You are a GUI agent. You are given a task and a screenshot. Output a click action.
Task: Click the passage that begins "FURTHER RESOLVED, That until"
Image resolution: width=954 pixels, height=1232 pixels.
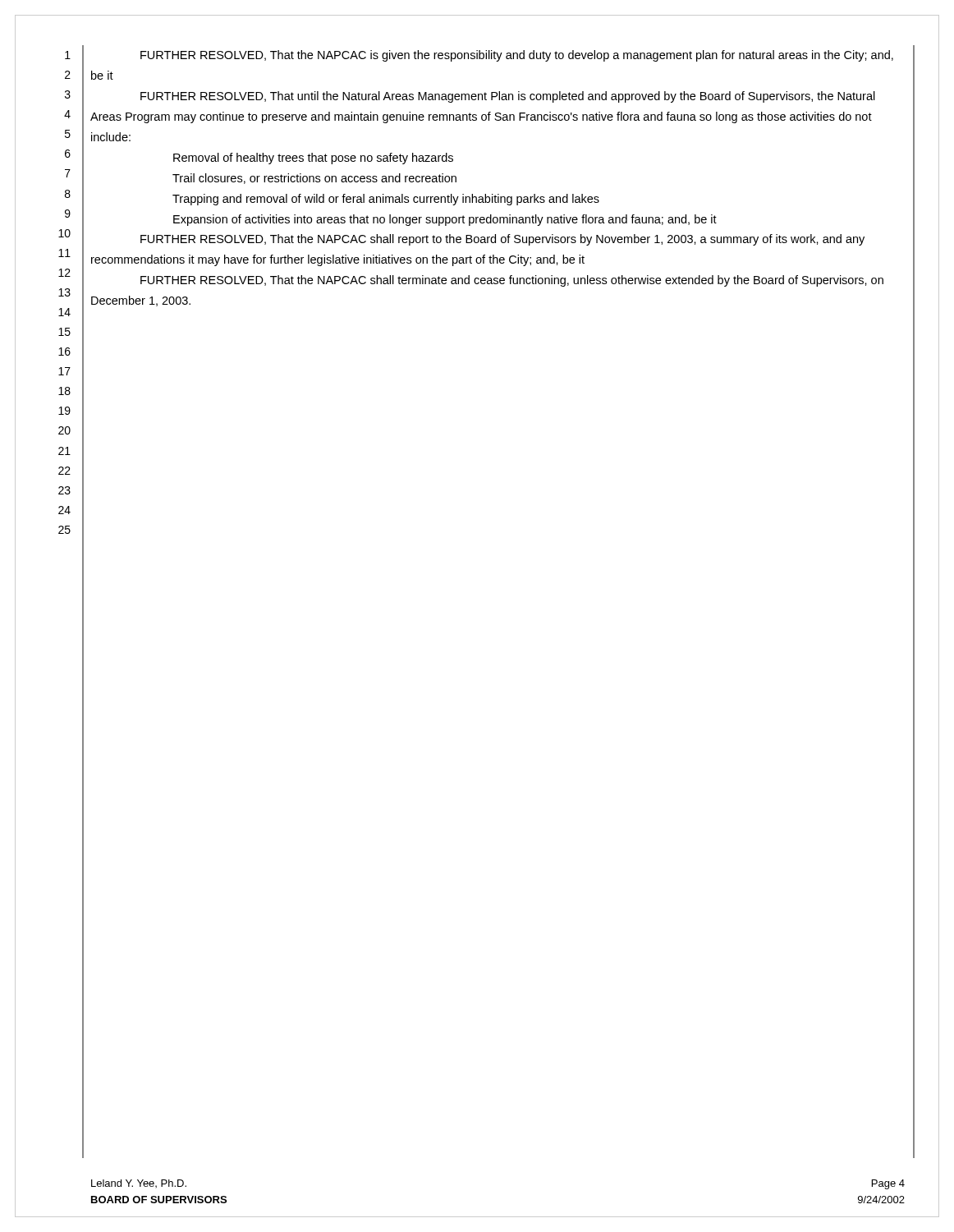[x=498, y=117]
